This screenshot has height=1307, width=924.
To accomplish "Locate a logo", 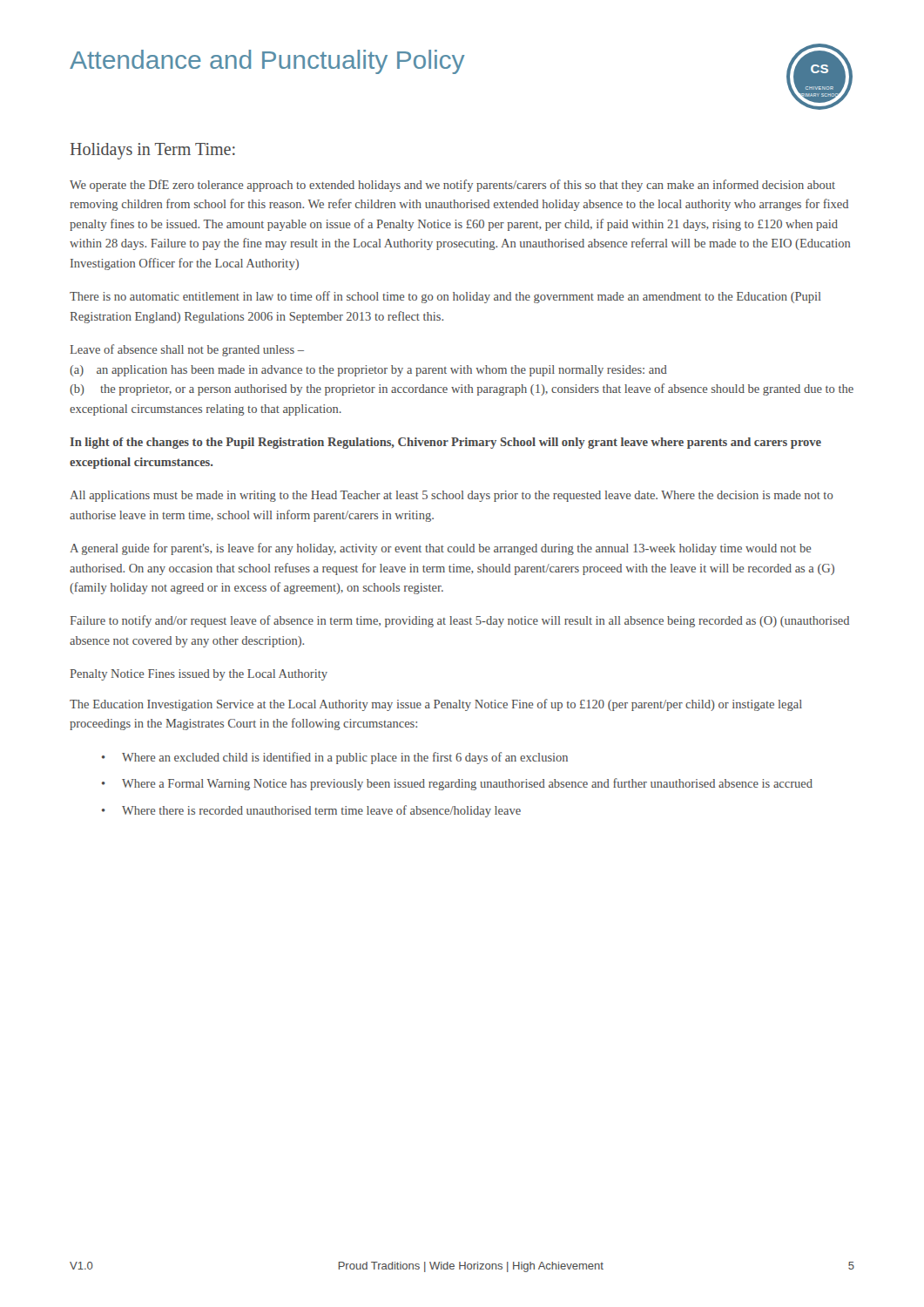I will click(x=819, y=78).
